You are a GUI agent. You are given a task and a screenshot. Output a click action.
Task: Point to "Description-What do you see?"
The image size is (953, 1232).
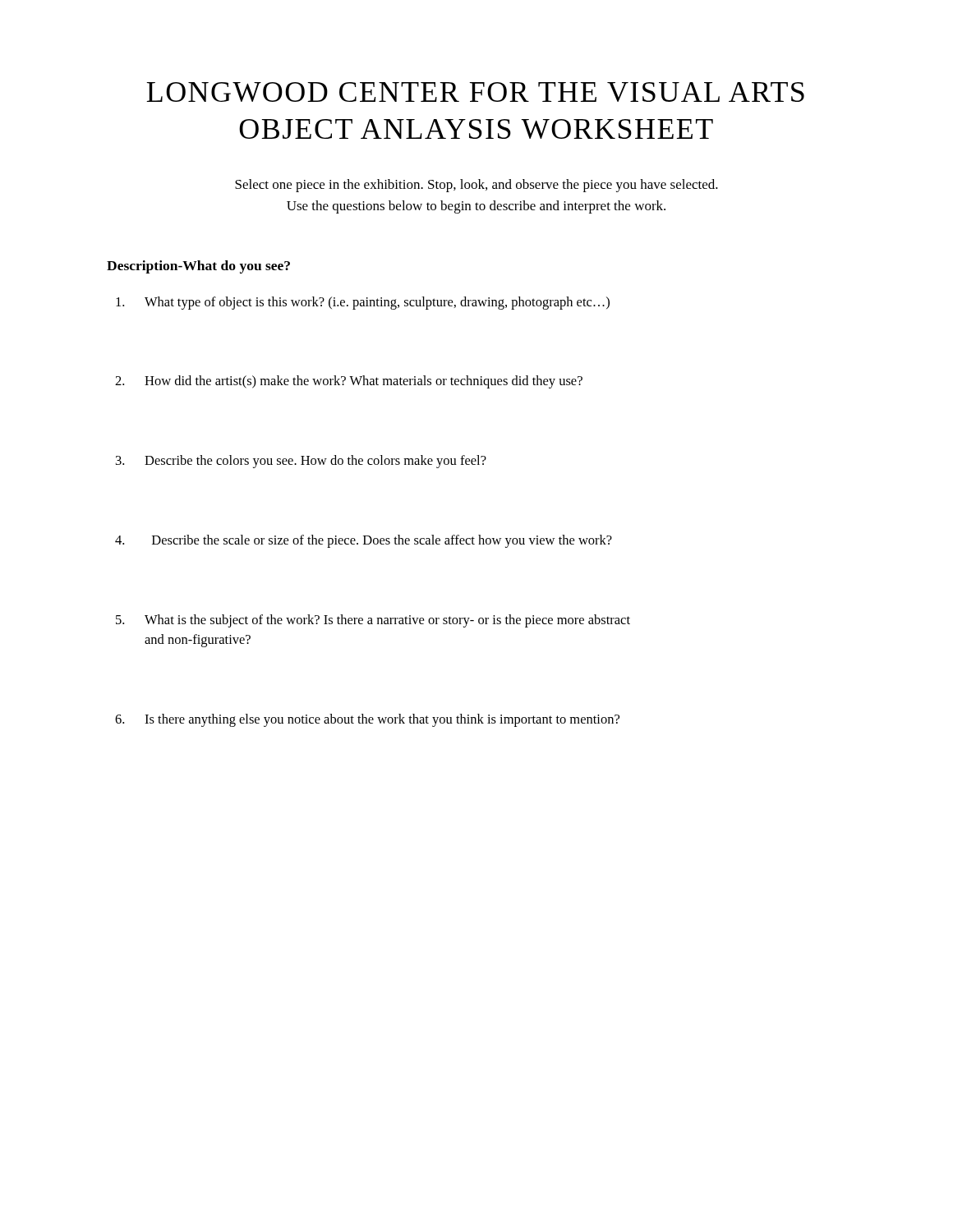point(199,265)
